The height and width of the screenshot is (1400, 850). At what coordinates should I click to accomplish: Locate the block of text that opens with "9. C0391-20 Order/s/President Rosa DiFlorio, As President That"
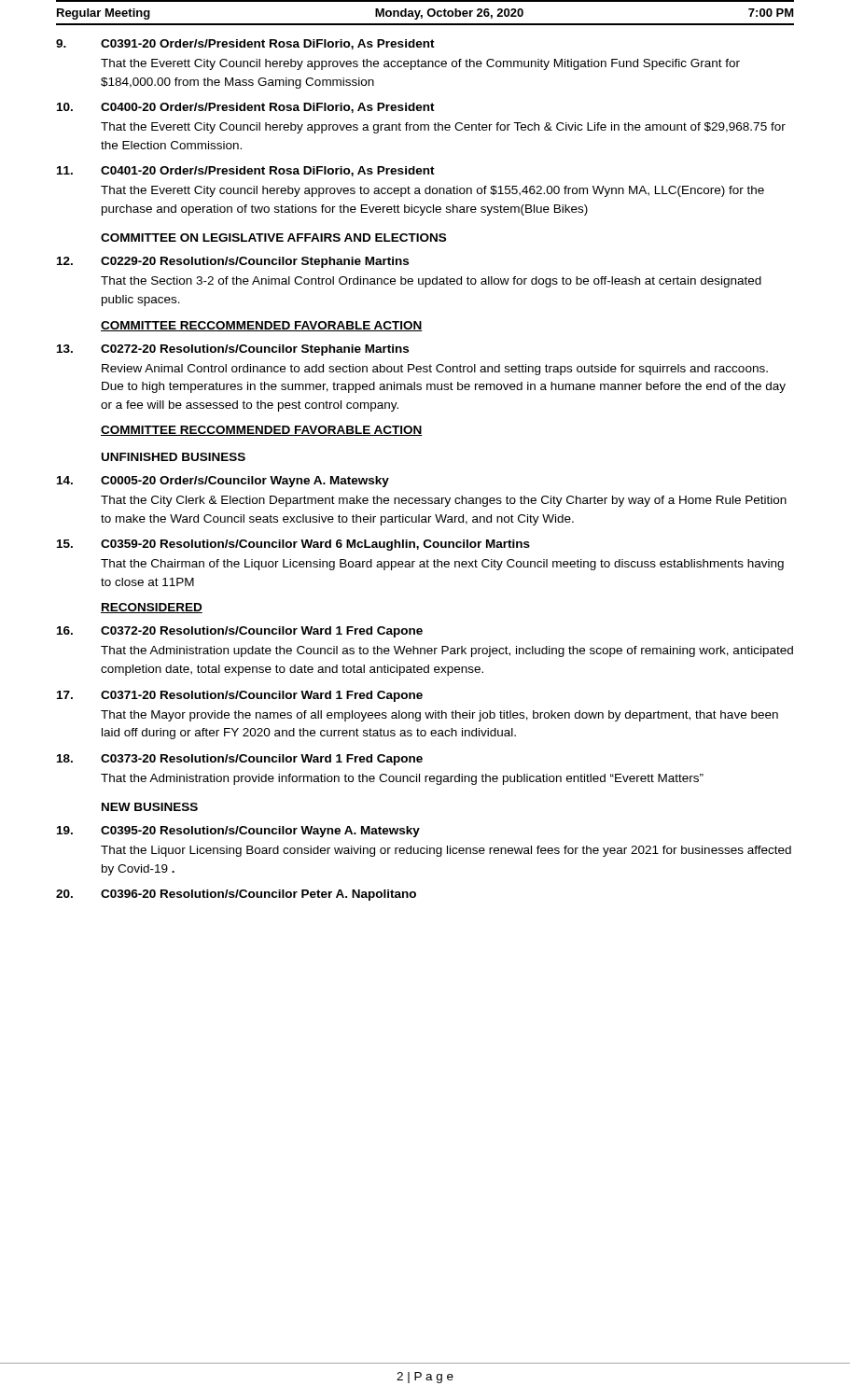(x=425, y=64)
